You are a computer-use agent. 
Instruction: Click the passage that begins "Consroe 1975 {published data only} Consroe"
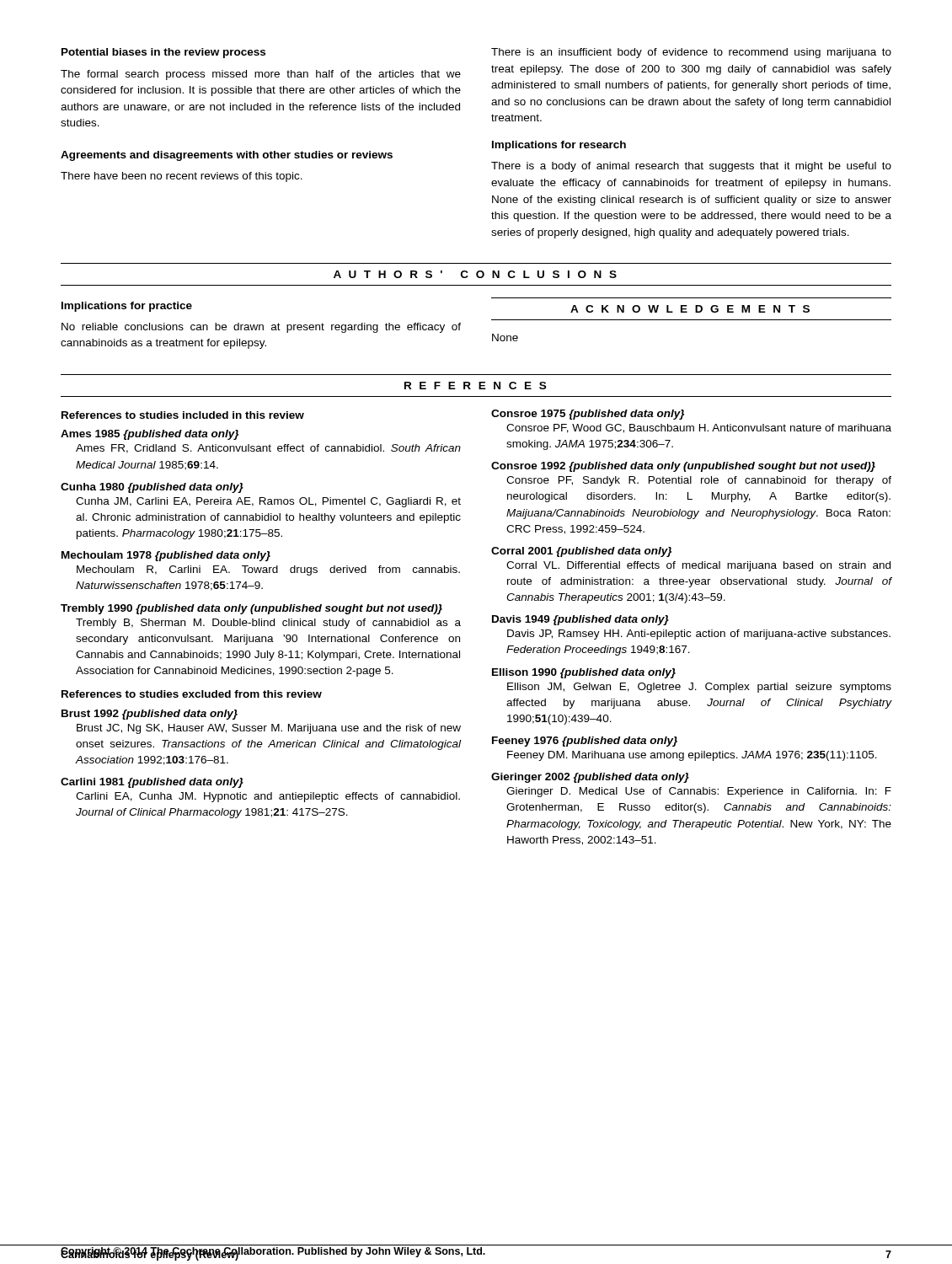tap(691, 429)
